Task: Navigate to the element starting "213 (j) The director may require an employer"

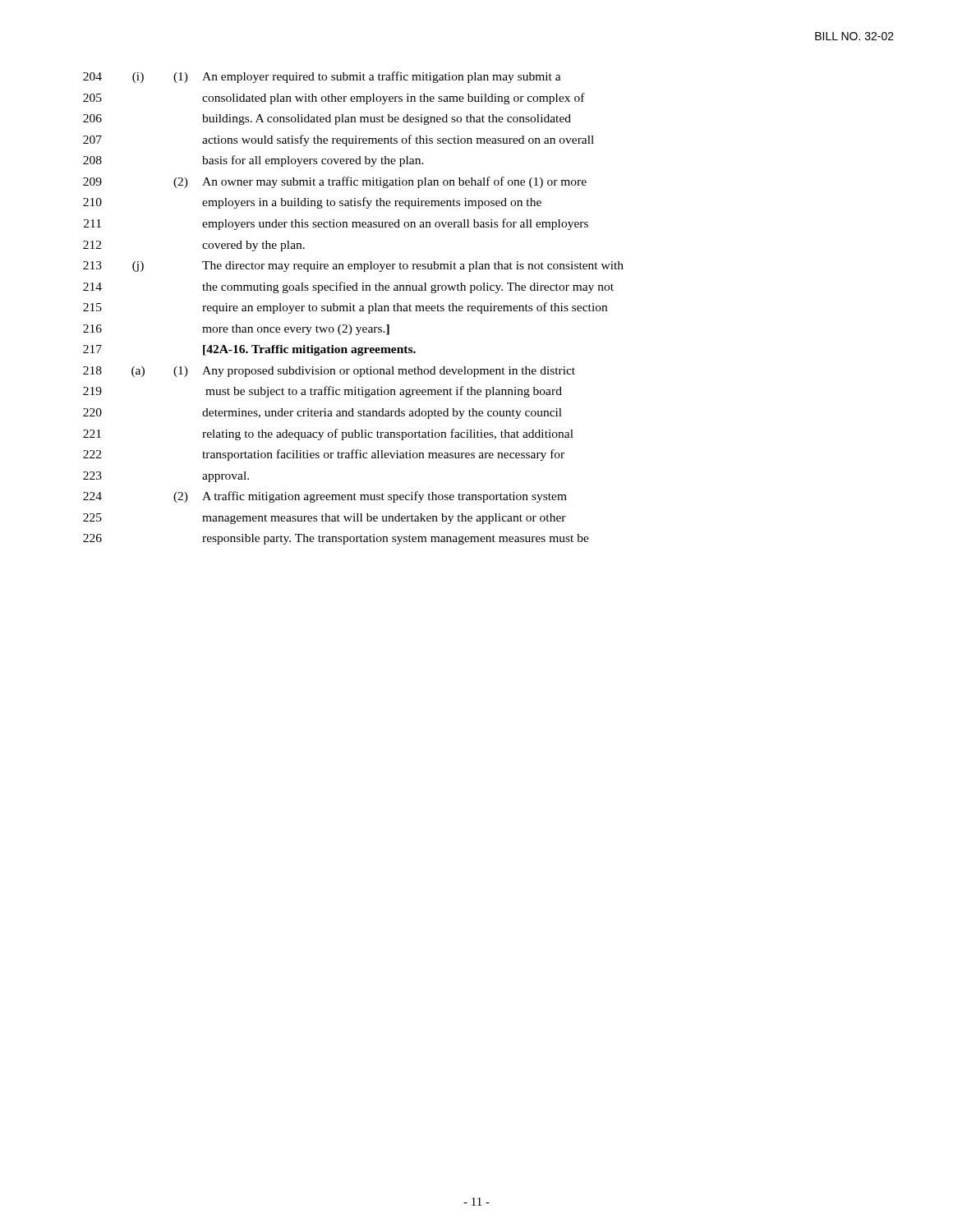Action: [x=476, y=265]
